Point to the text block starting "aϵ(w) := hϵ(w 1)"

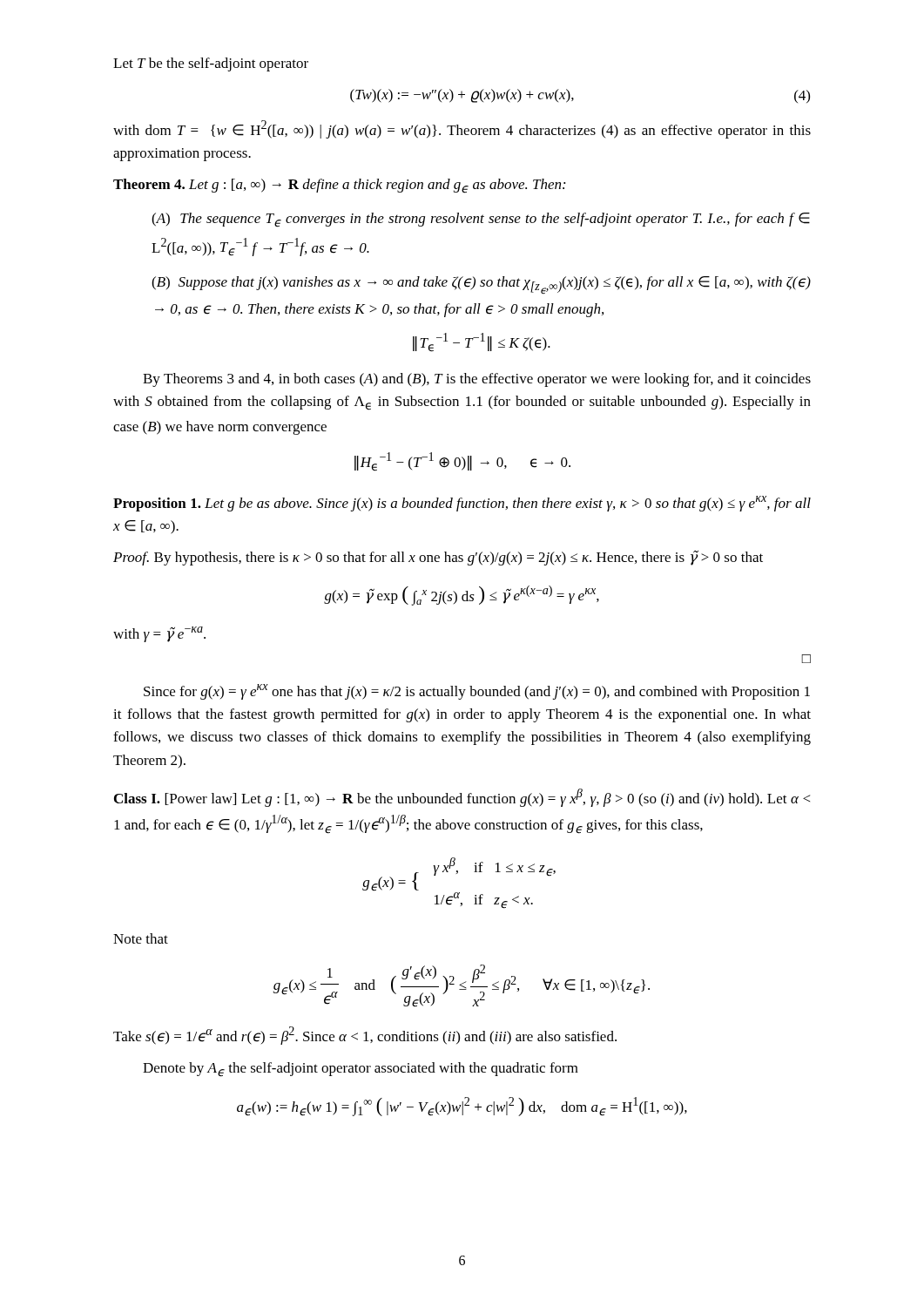(x=462, y=1106)
